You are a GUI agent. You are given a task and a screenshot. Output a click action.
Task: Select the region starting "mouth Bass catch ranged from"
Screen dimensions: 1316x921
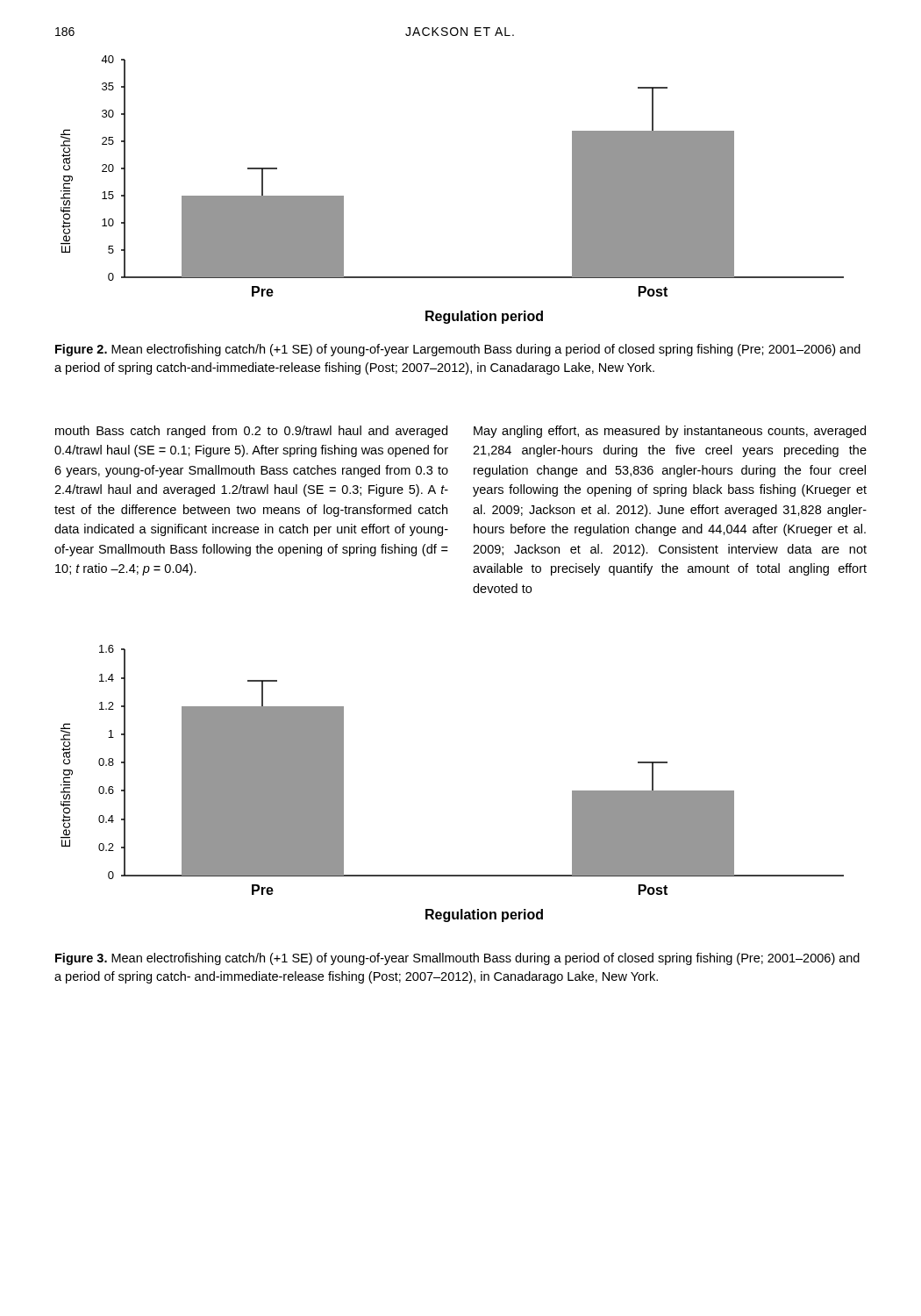251,500
